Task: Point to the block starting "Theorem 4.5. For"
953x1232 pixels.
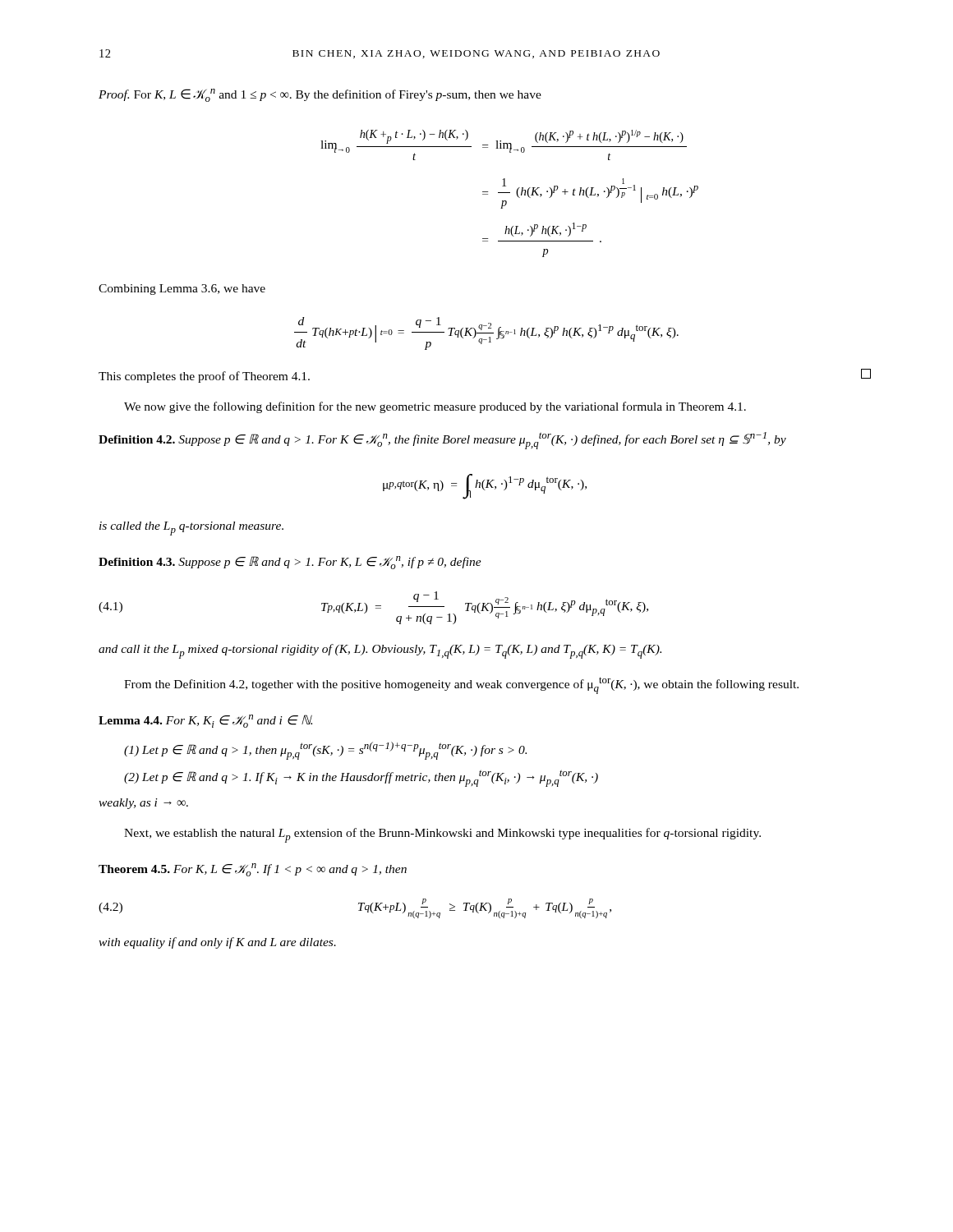Action: click(253, 868)
